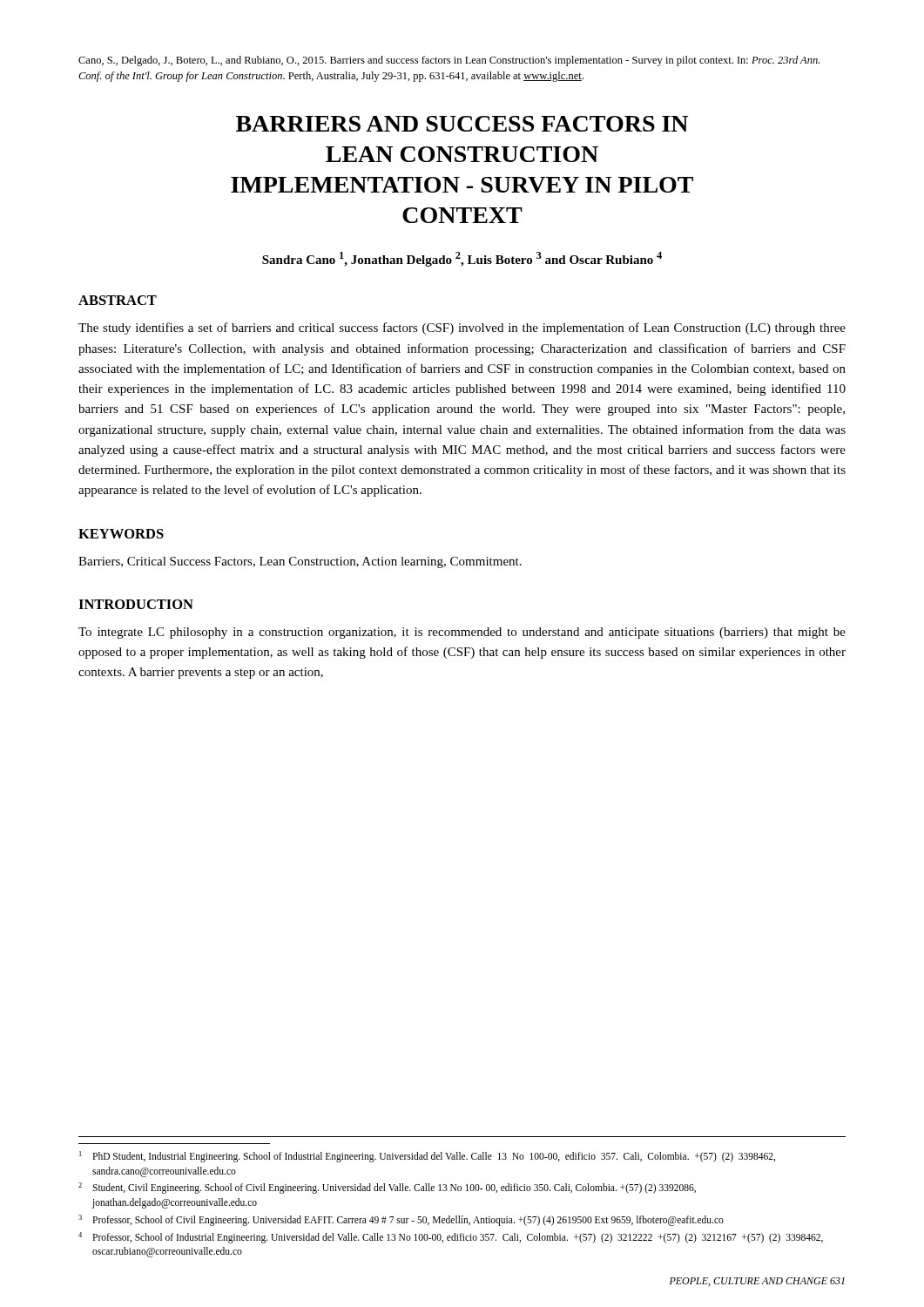Select the text block with the text "Barriers, Critical Success"
This screenshot has height=1307, width=924.
click(300, 561)
